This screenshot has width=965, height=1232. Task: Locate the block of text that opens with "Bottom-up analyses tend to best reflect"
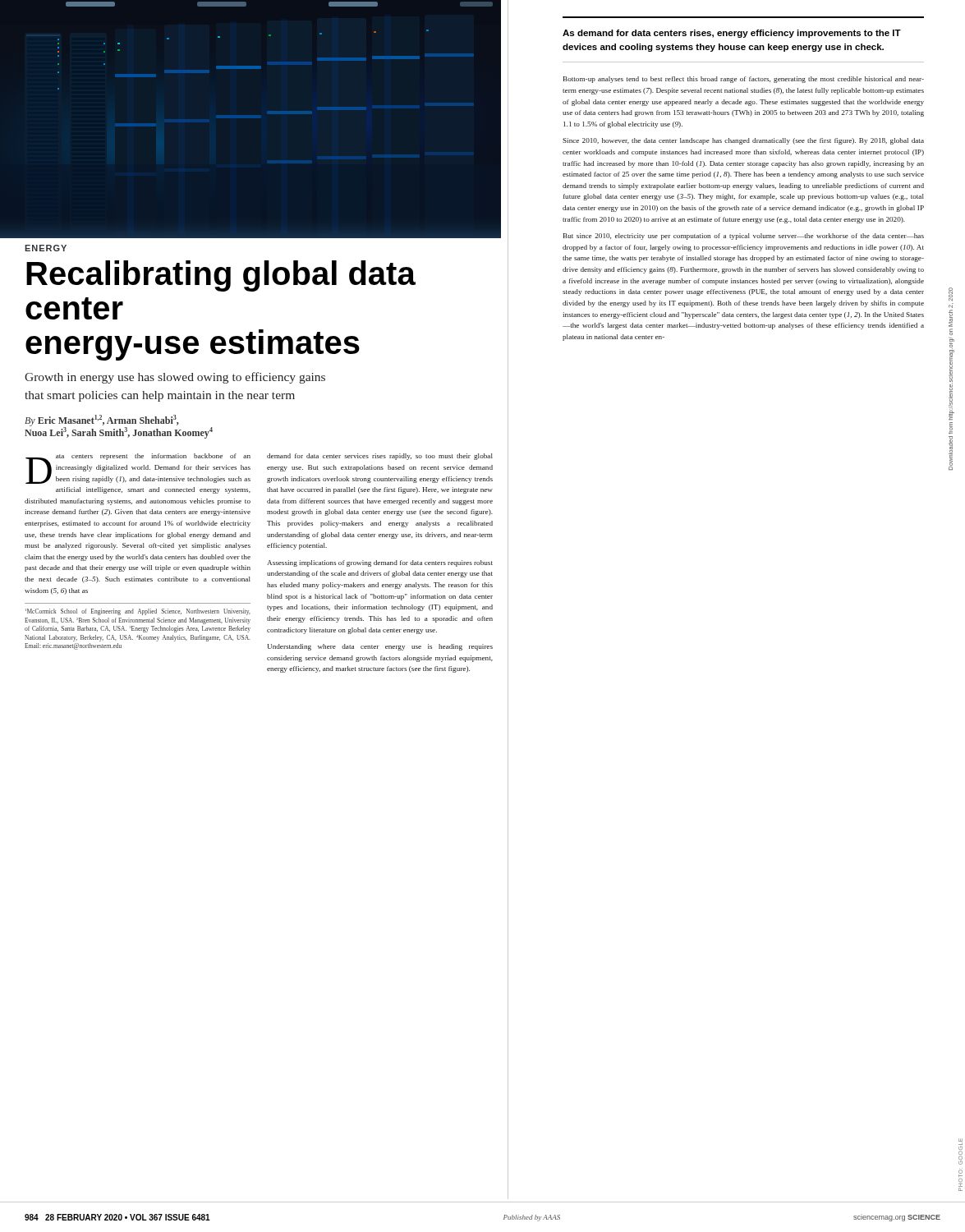click(743, 208)
